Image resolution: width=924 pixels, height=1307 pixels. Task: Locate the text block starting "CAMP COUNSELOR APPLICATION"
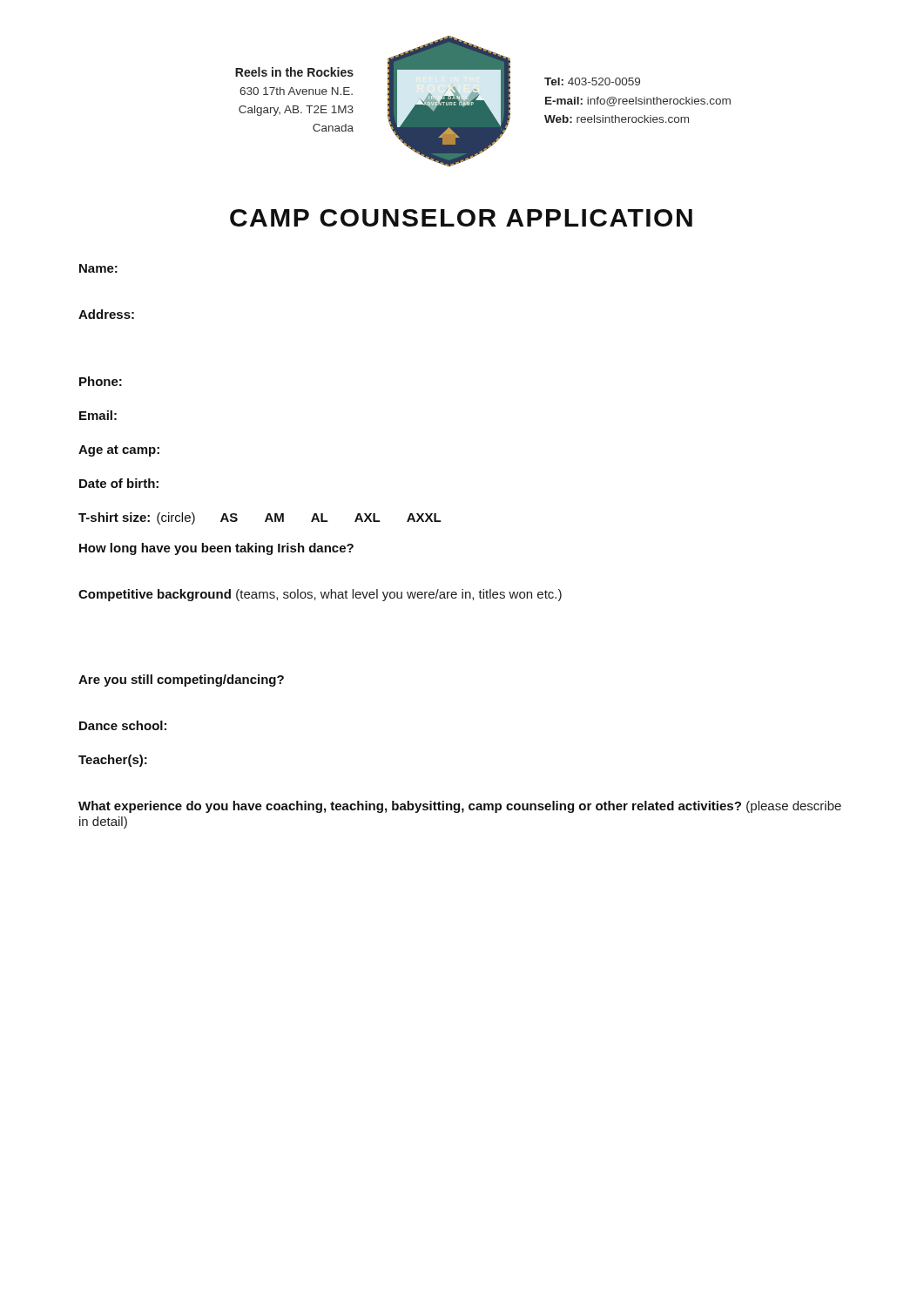point(462,217)
